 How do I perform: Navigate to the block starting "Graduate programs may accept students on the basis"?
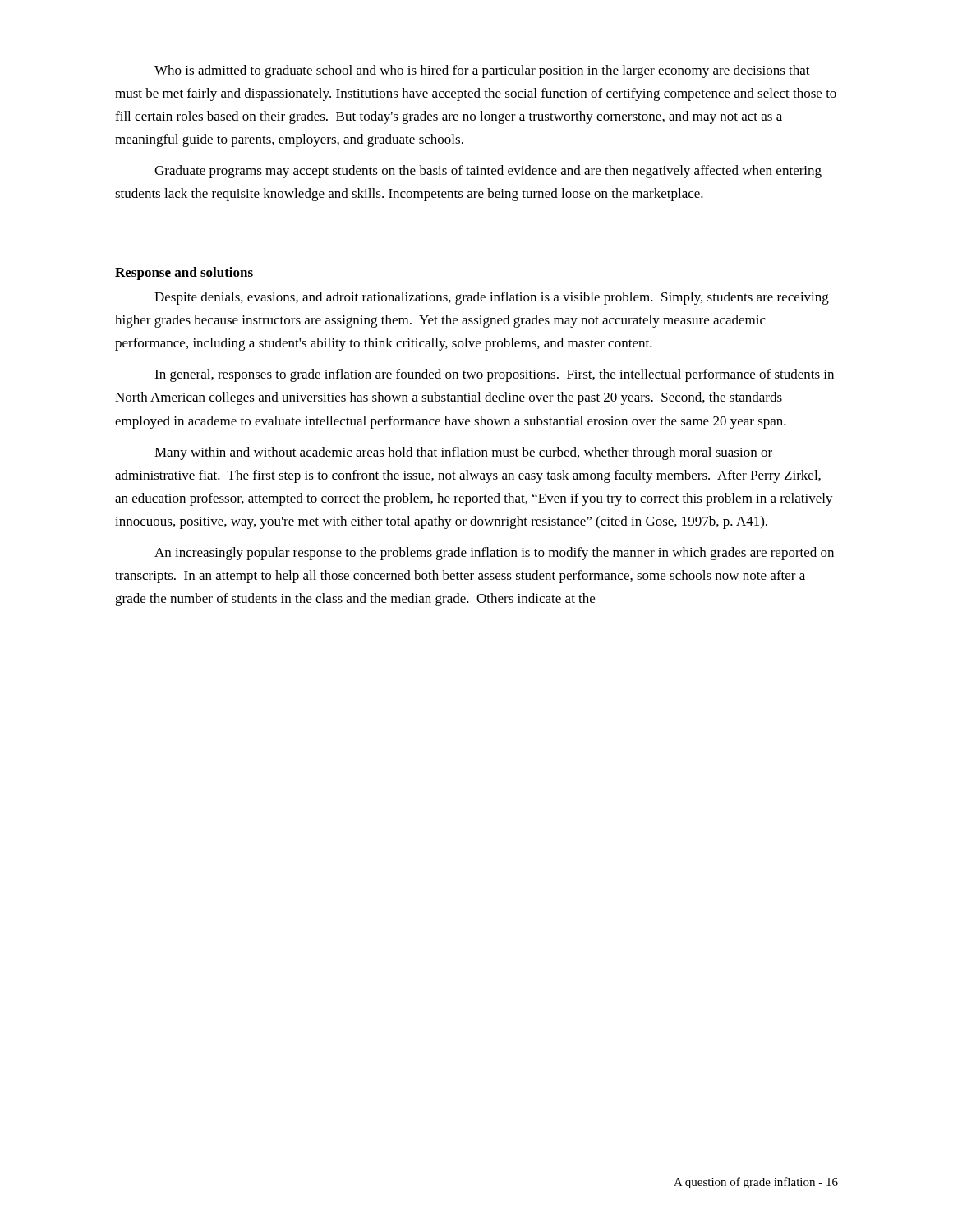(x=468, y=182)
